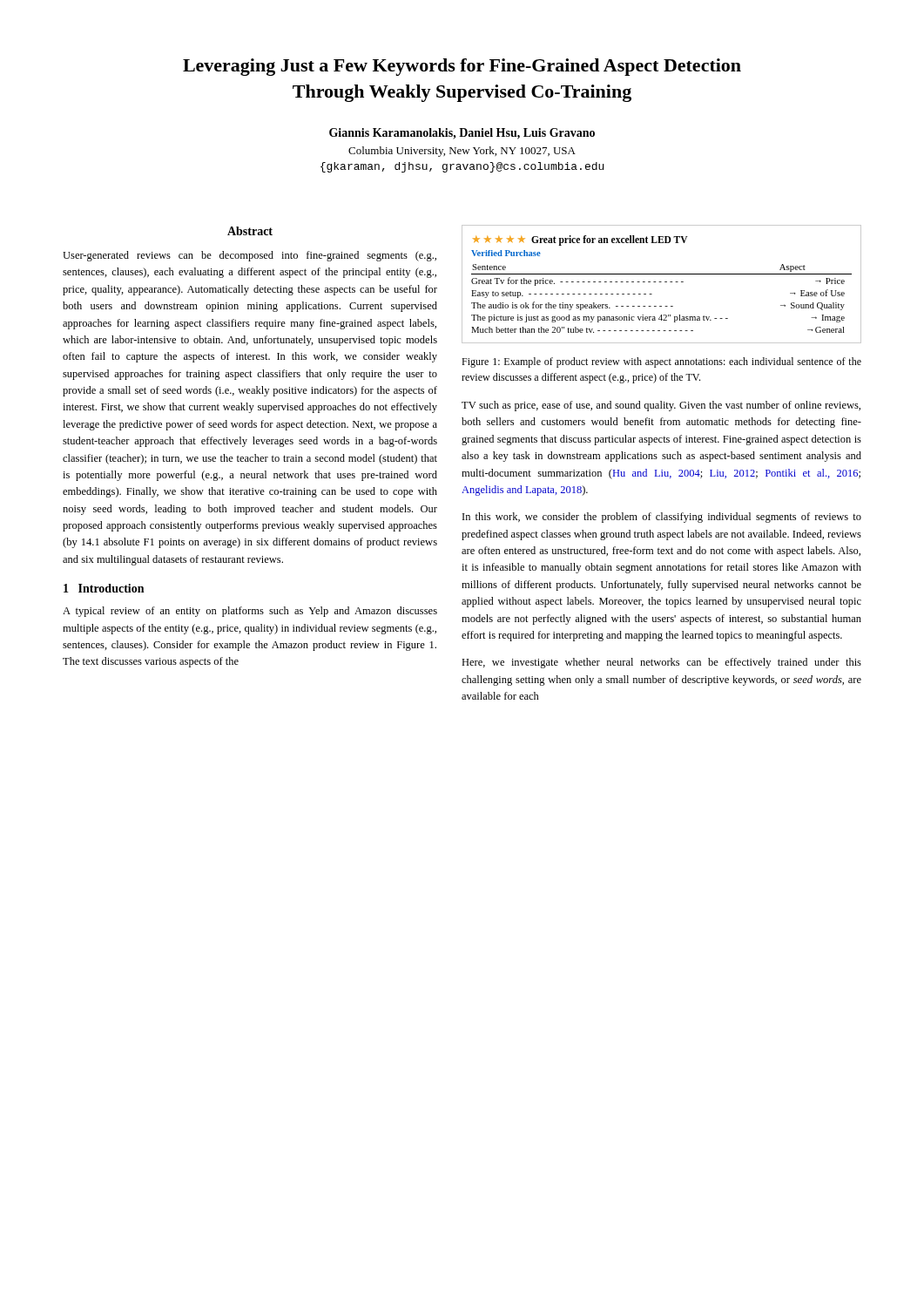Where is the passage that starts "Giannis Karamanolakis, Daniel Hsu, Luis Gravano"?
This screenshot has width=924, height=1307.
tap(462, 150)
